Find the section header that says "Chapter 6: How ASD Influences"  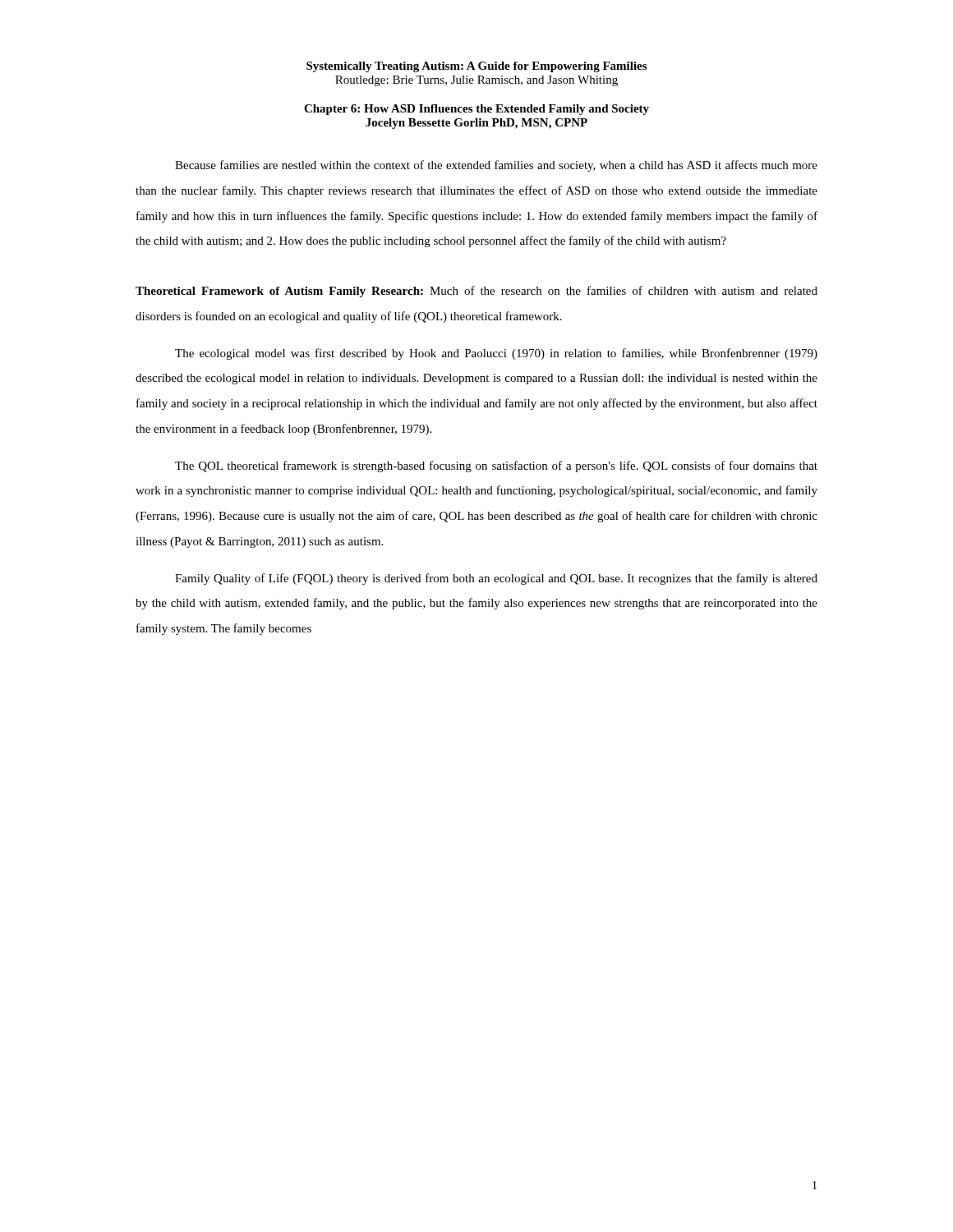(x=476, y=116)
